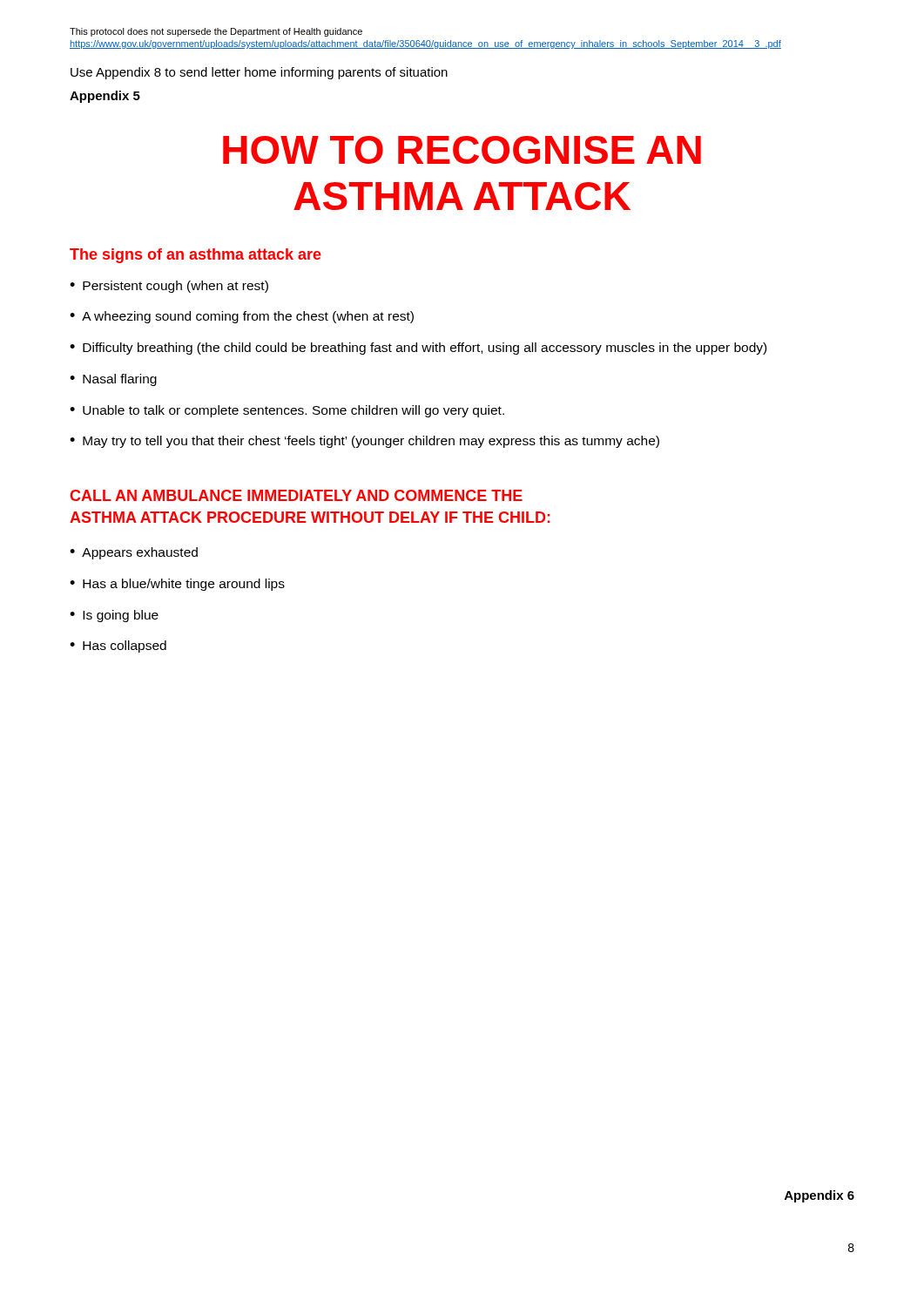924x1307 pixels.
Task: Select the region starting "• Has collapsed"
Action: [118, 646]
